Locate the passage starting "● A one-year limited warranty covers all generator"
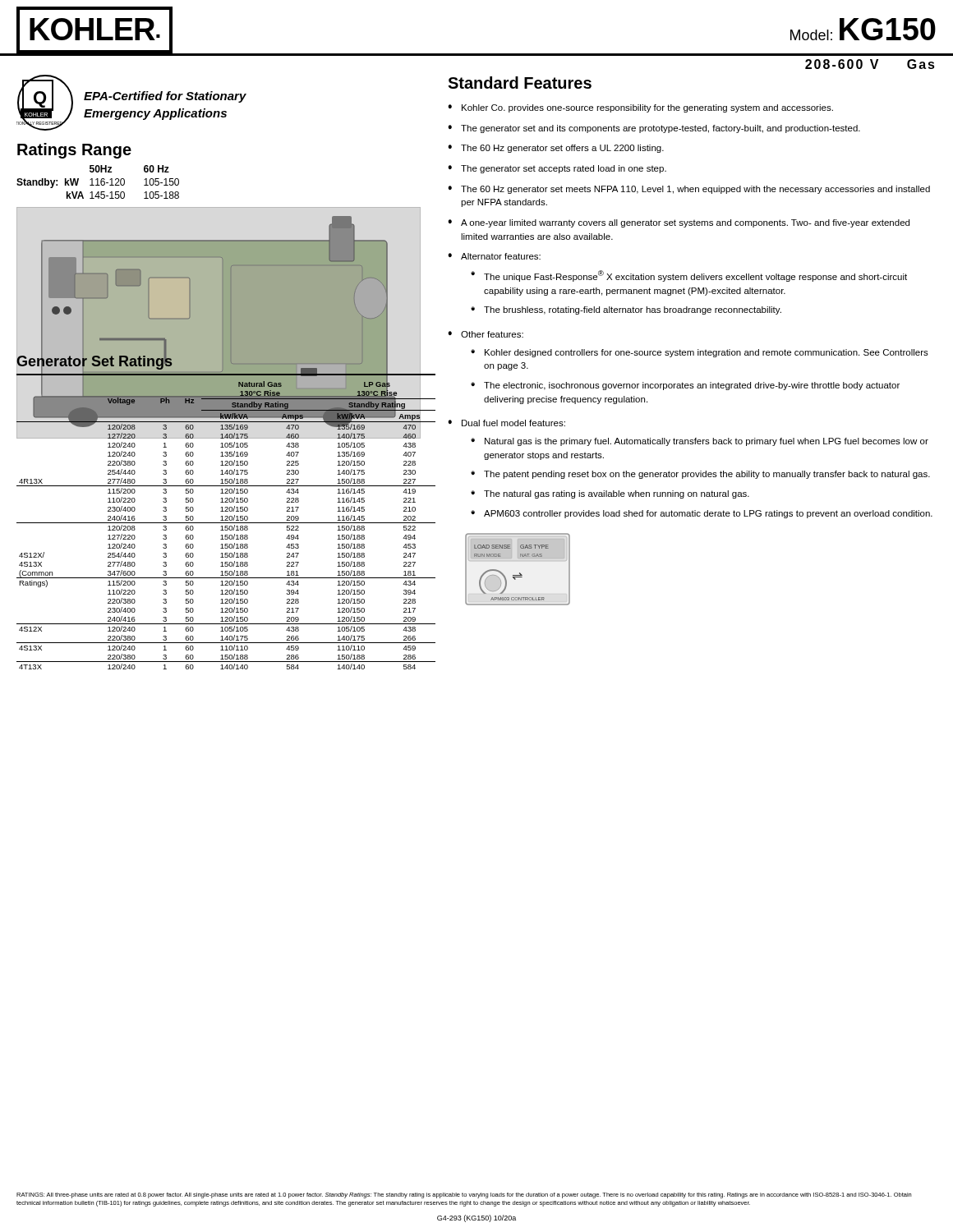Screen dimensions: 1232x953 point(679,229)
